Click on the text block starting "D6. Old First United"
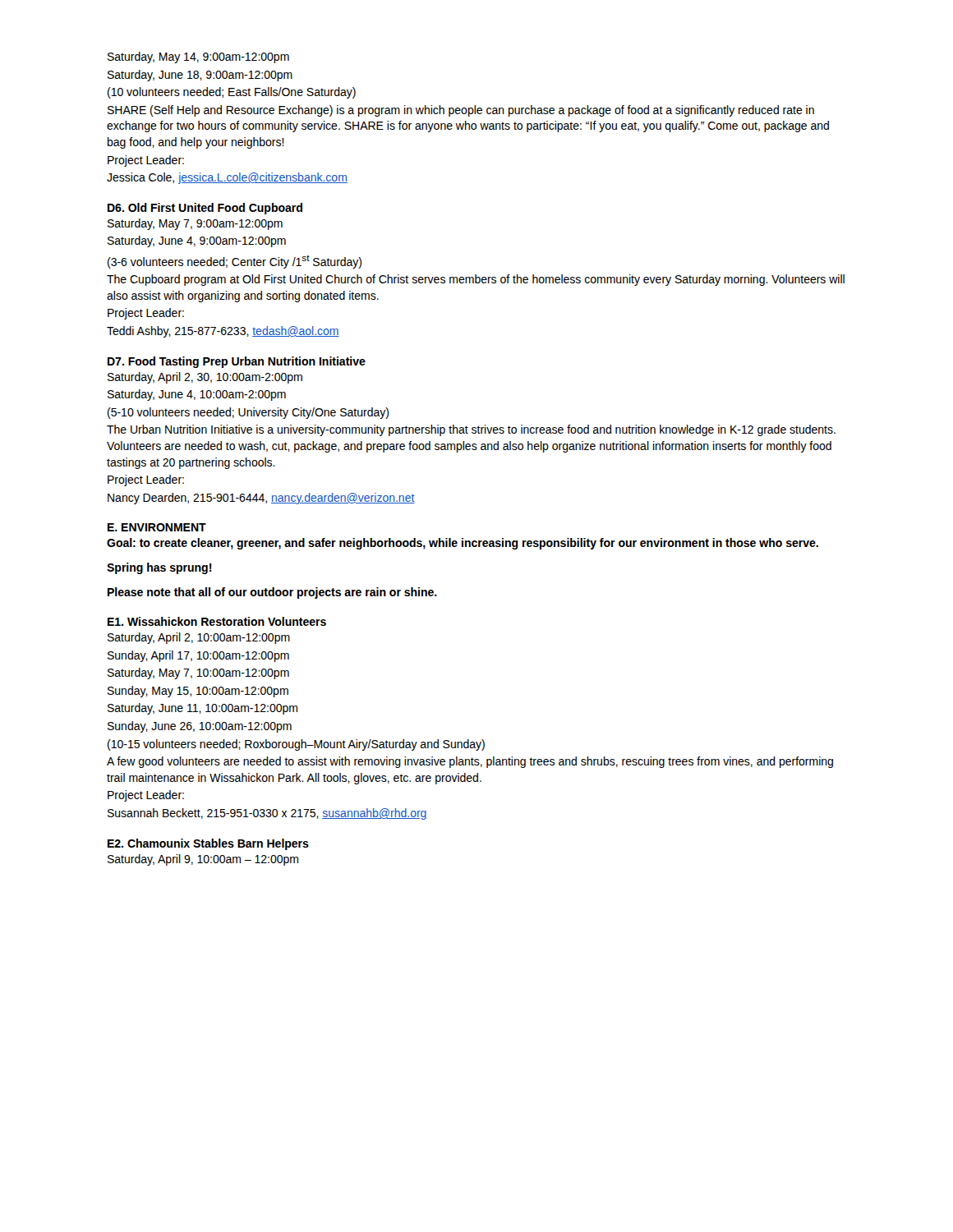This screenshot has width=953, height=1232. [205, 208]
